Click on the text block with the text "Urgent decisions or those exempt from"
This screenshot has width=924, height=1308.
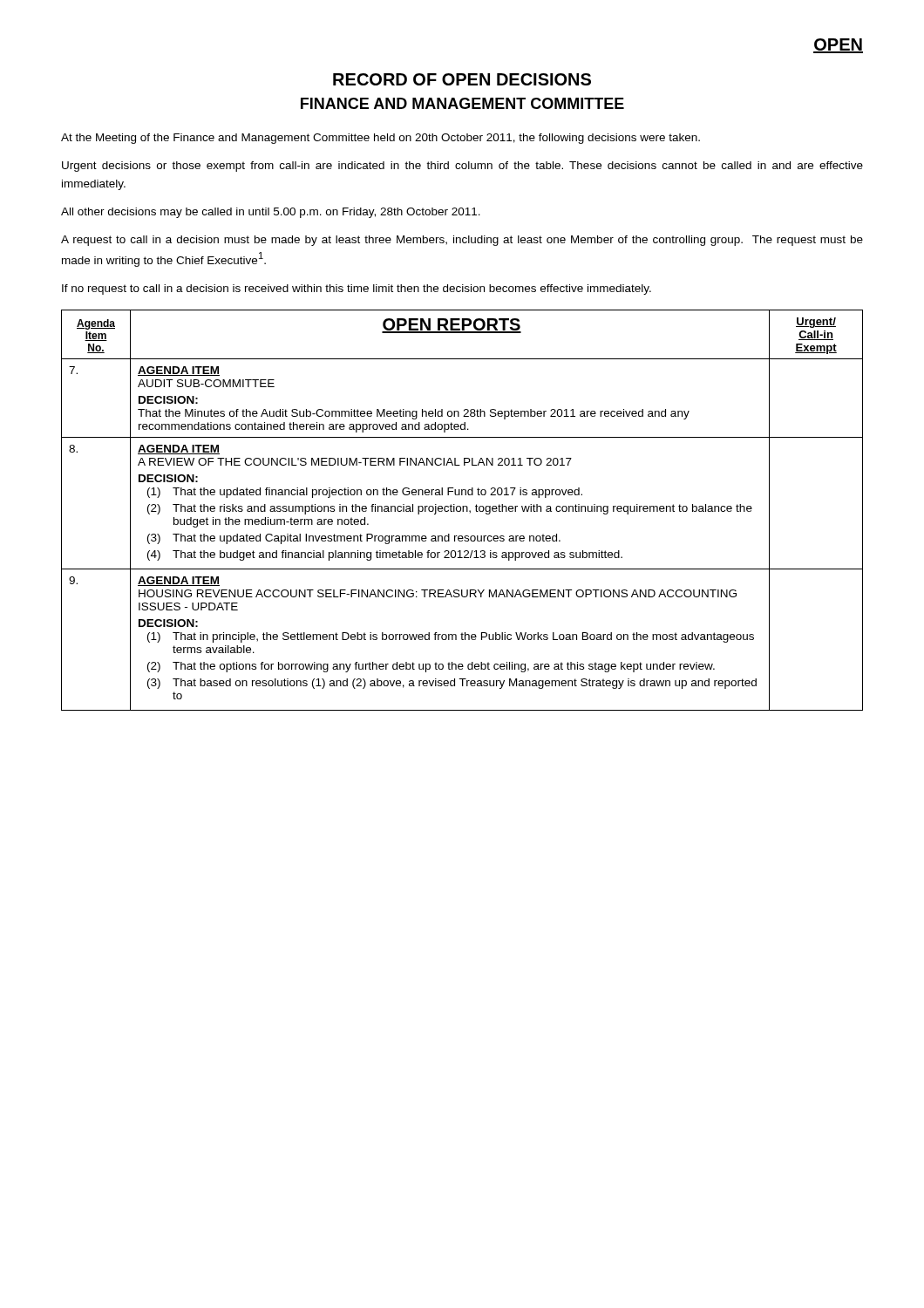coord(462,174)
